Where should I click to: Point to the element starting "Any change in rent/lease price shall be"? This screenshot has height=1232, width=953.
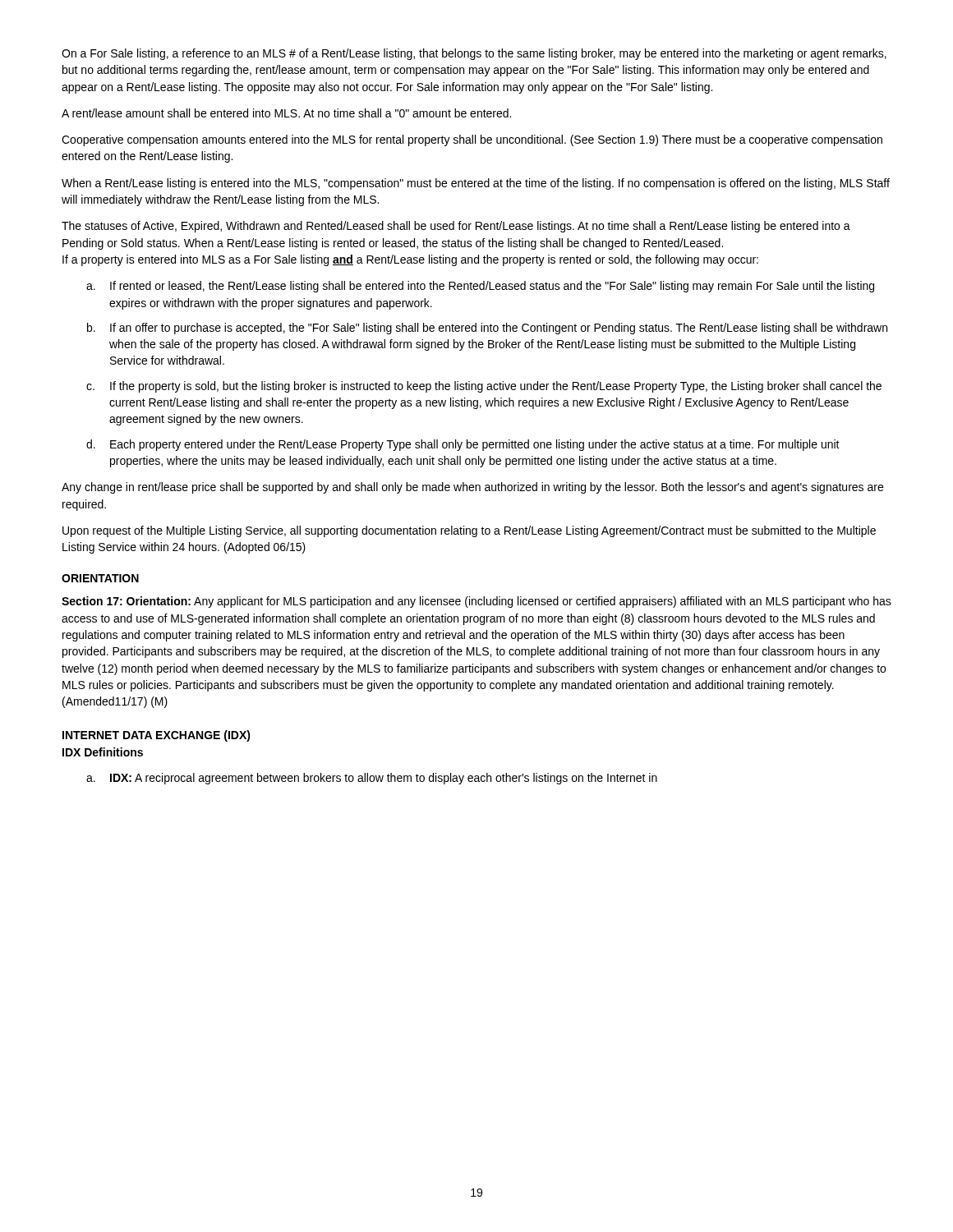click(473, 496)
